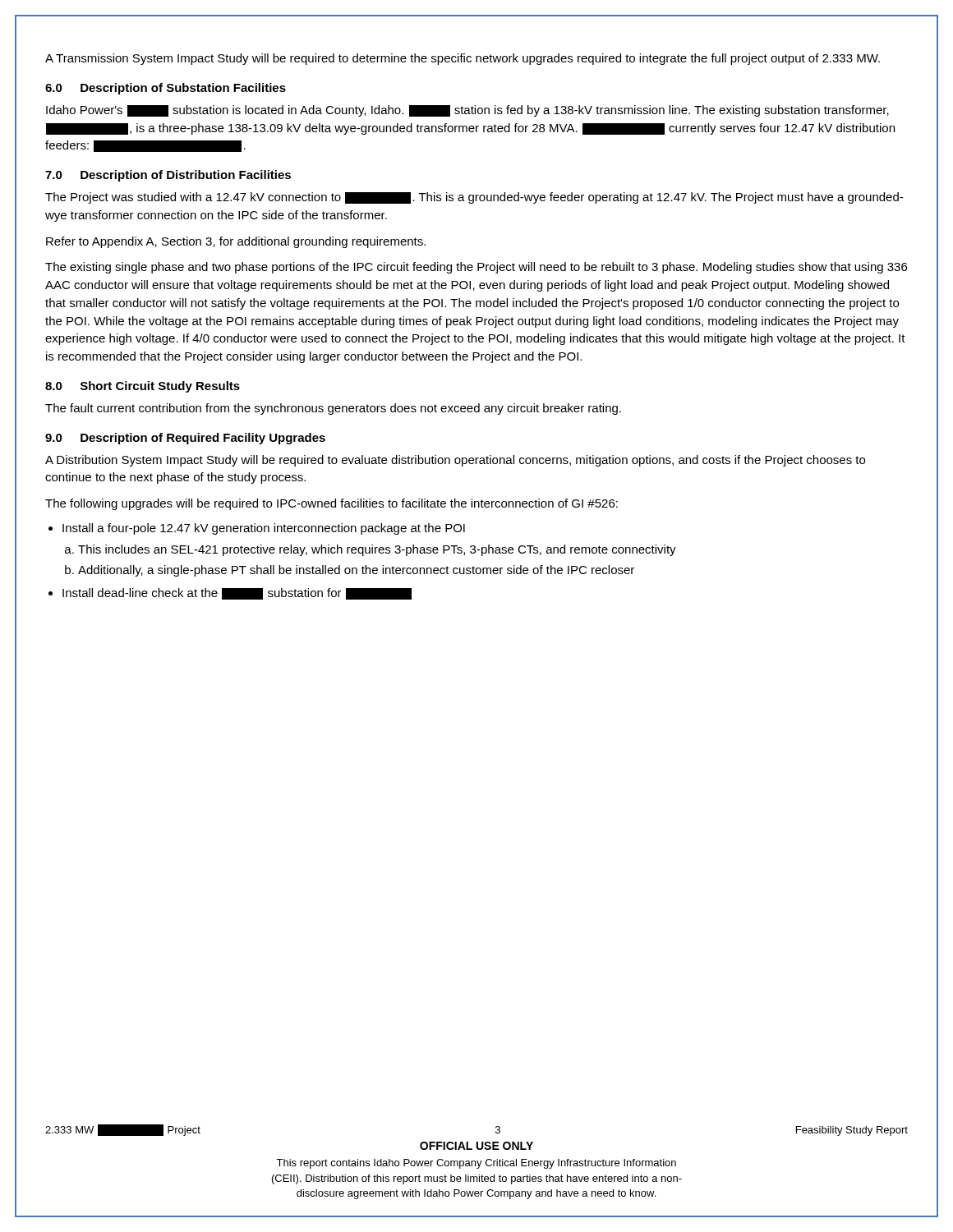This screenshot has height=1232, width=953.
Task: Where is the passage that starts "Install dead-line check"?
Action: click(x=237, y=594)
